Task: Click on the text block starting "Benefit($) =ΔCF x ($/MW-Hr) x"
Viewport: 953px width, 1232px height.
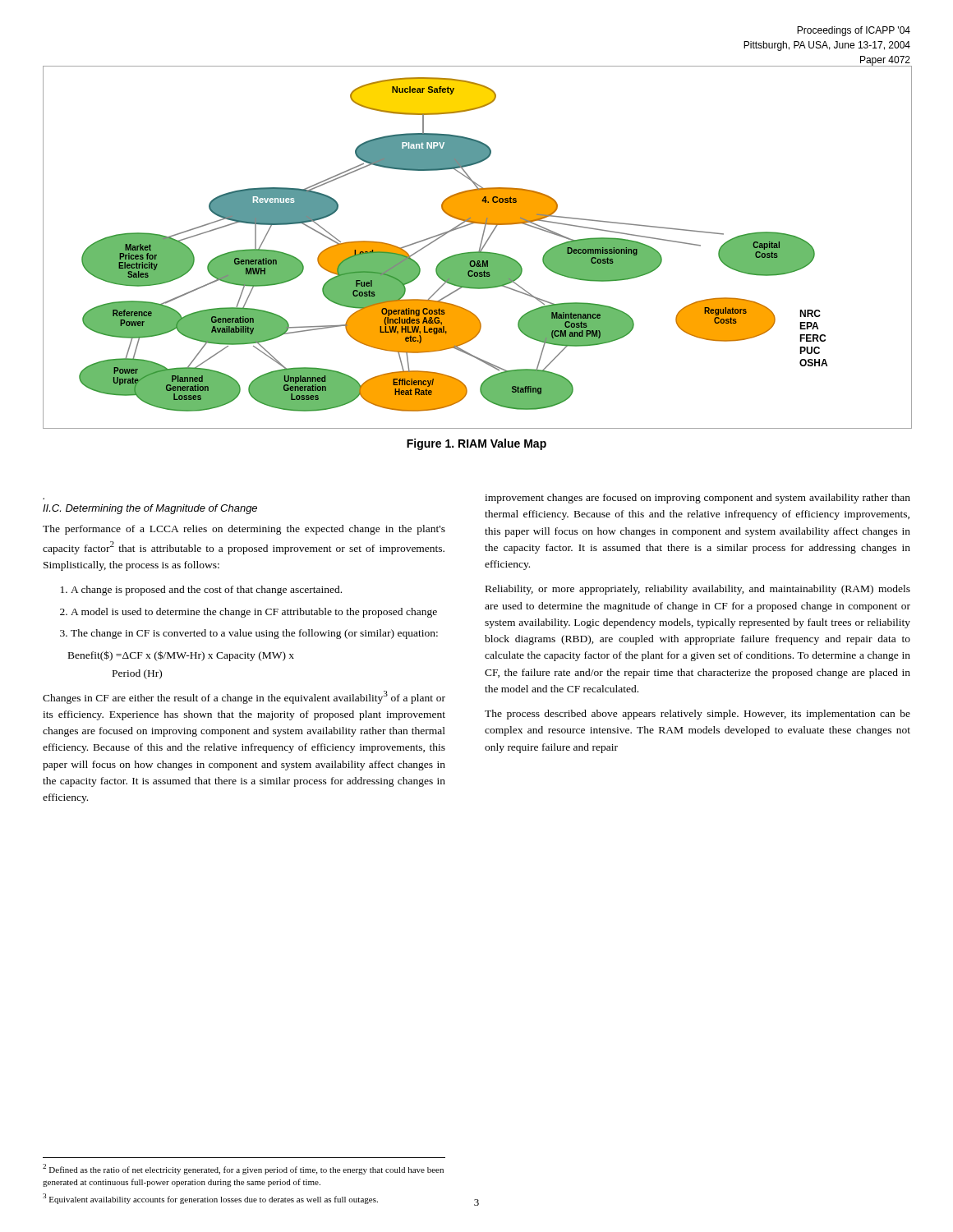Action: coord(181,664)
